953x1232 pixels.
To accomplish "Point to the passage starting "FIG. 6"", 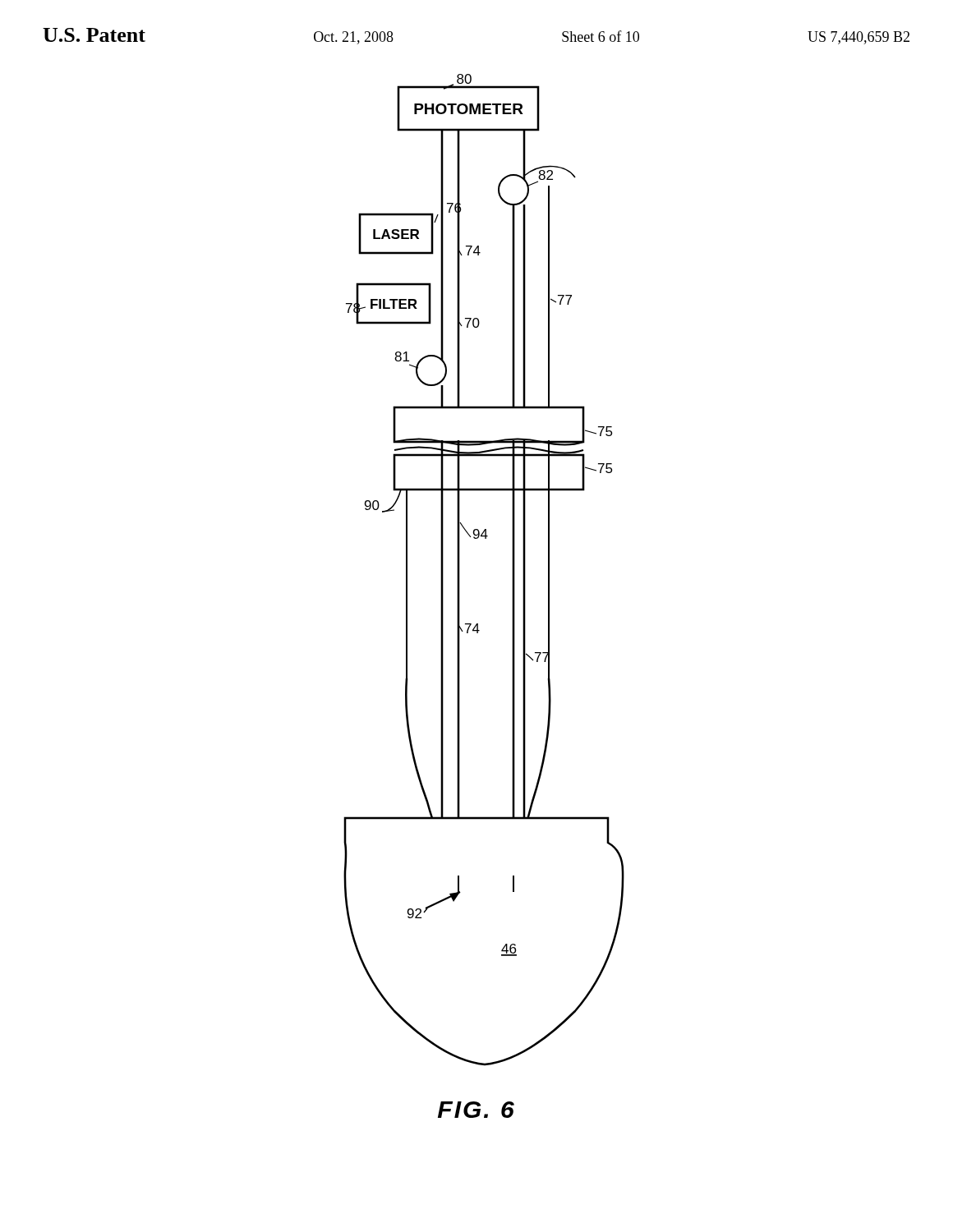I will click(476, 1109).
